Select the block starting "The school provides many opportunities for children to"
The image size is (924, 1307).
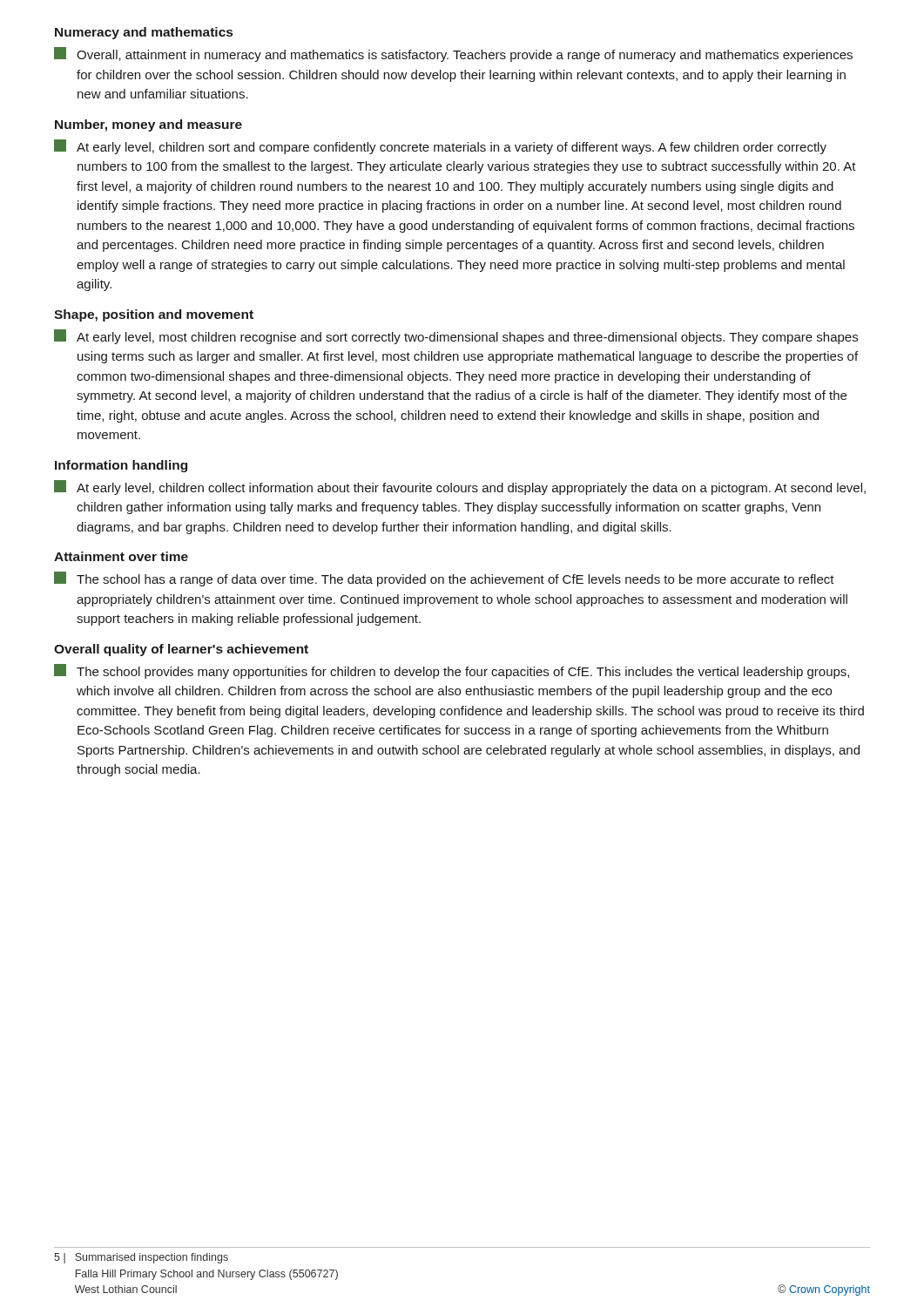462,721
